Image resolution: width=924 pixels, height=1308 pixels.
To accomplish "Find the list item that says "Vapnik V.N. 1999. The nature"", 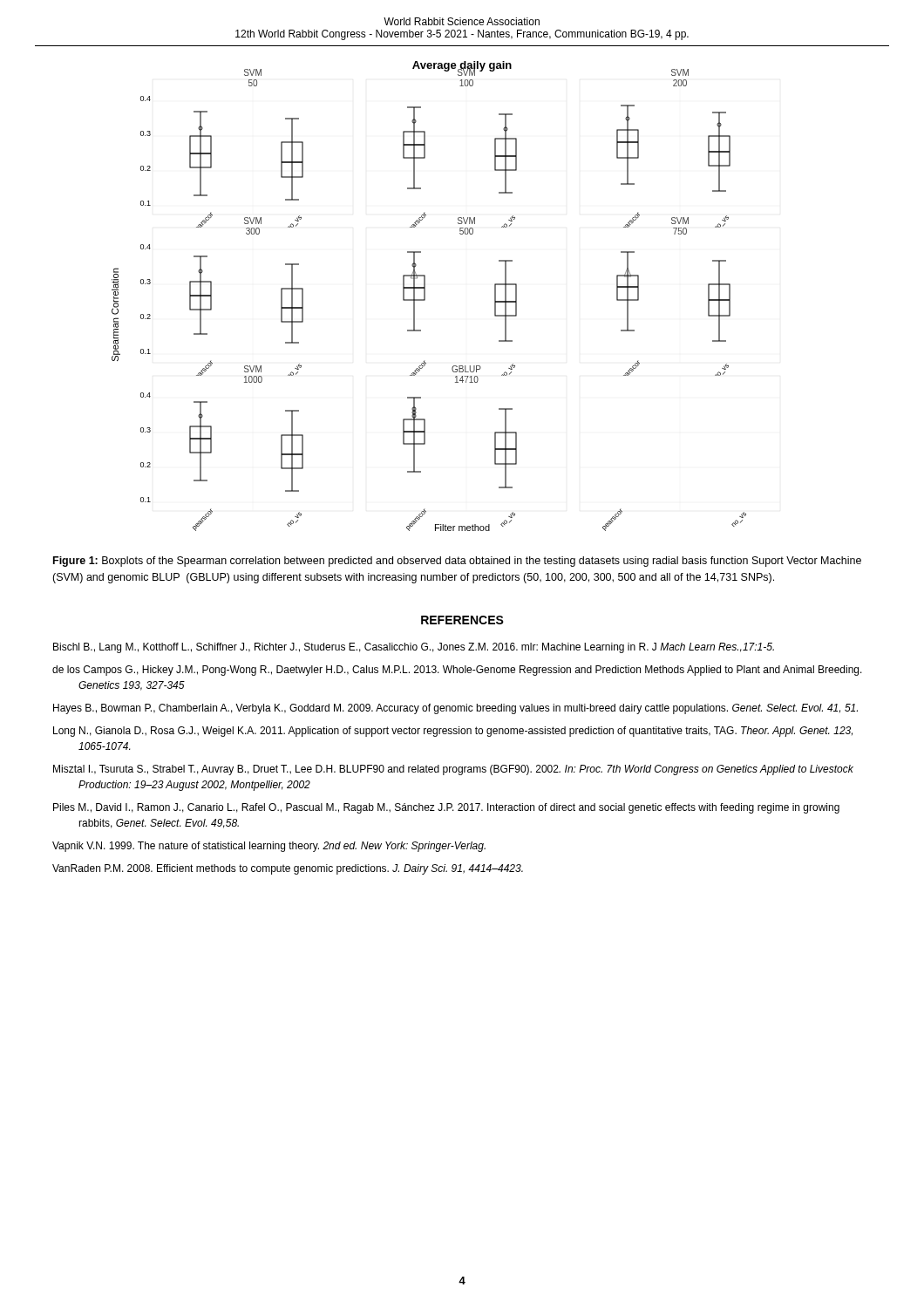I will point(269,846).
